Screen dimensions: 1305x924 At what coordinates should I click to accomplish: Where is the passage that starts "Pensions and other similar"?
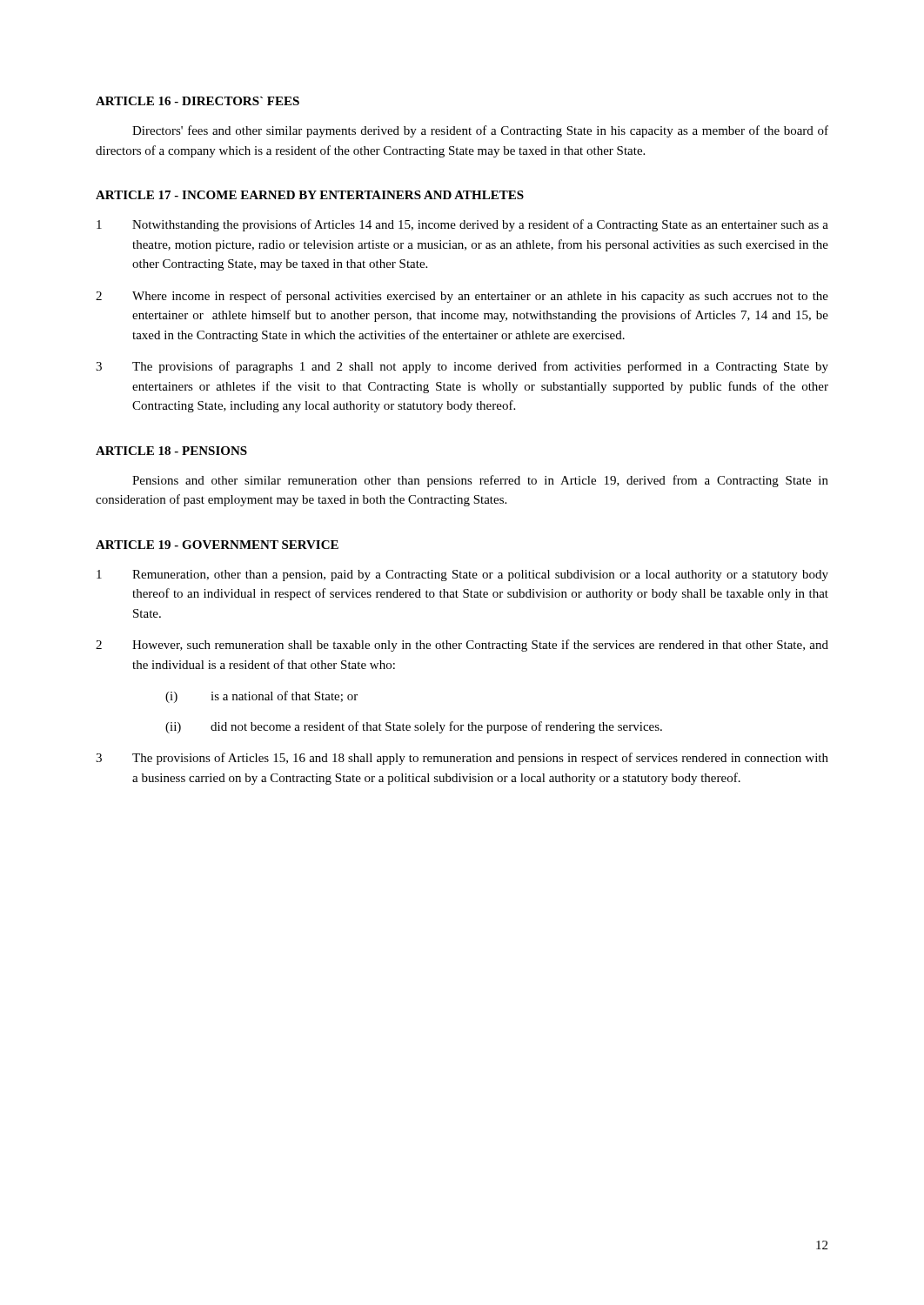[462, 490]
